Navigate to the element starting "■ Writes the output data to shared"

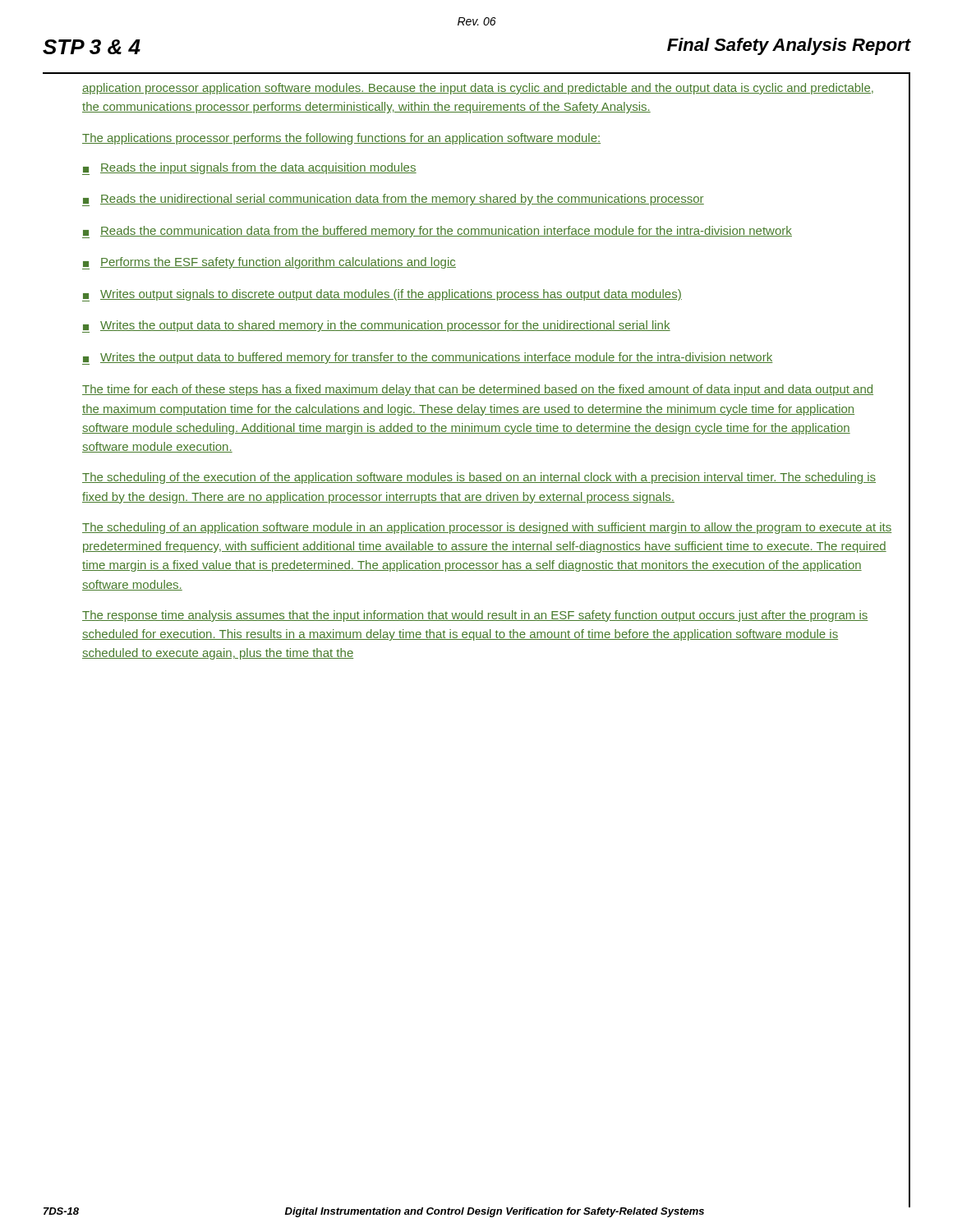pyautogui.click(x=376, y=326)
